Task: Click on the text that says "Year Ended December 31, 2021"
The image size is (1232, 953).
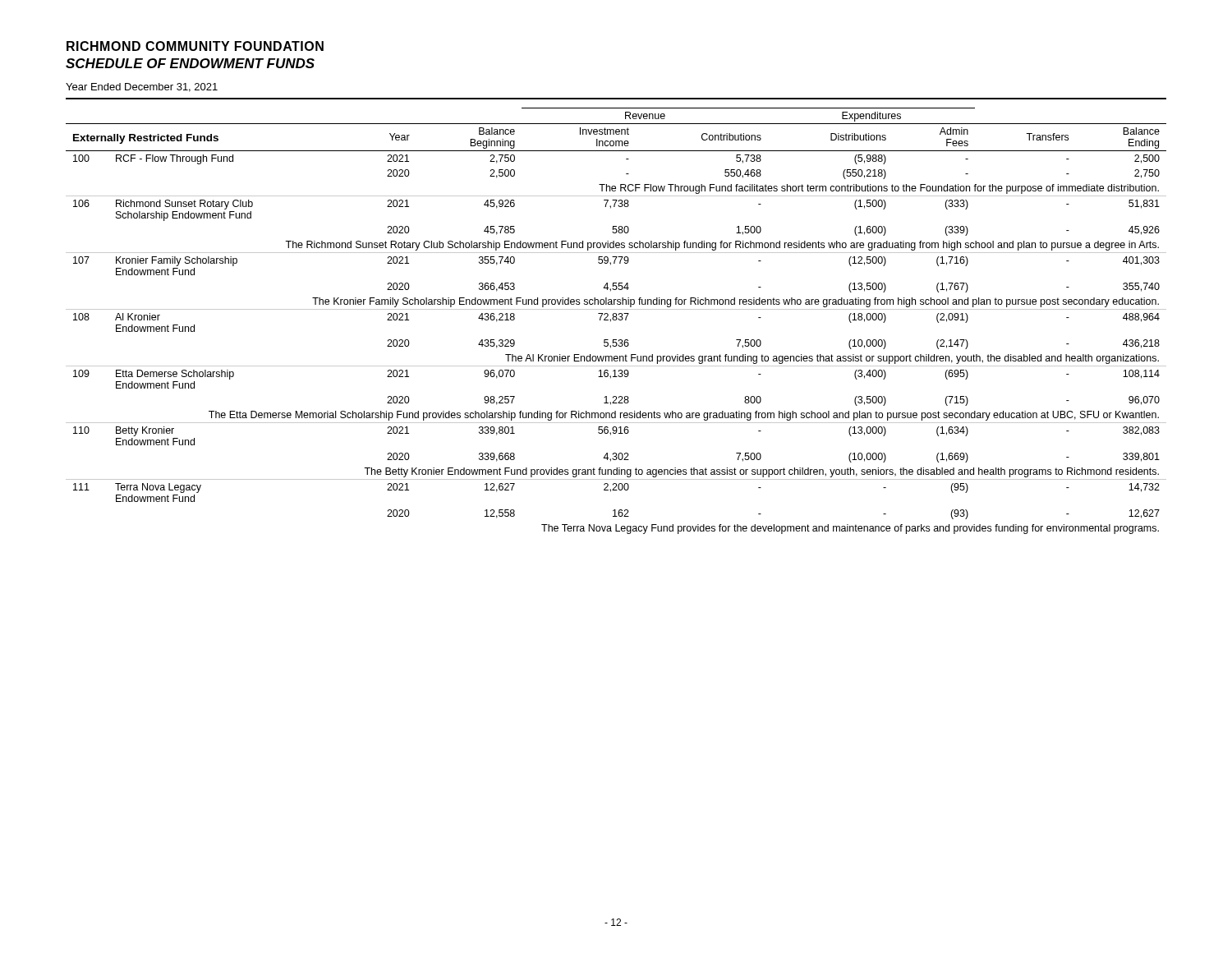Action: click(x=142, y=87)
